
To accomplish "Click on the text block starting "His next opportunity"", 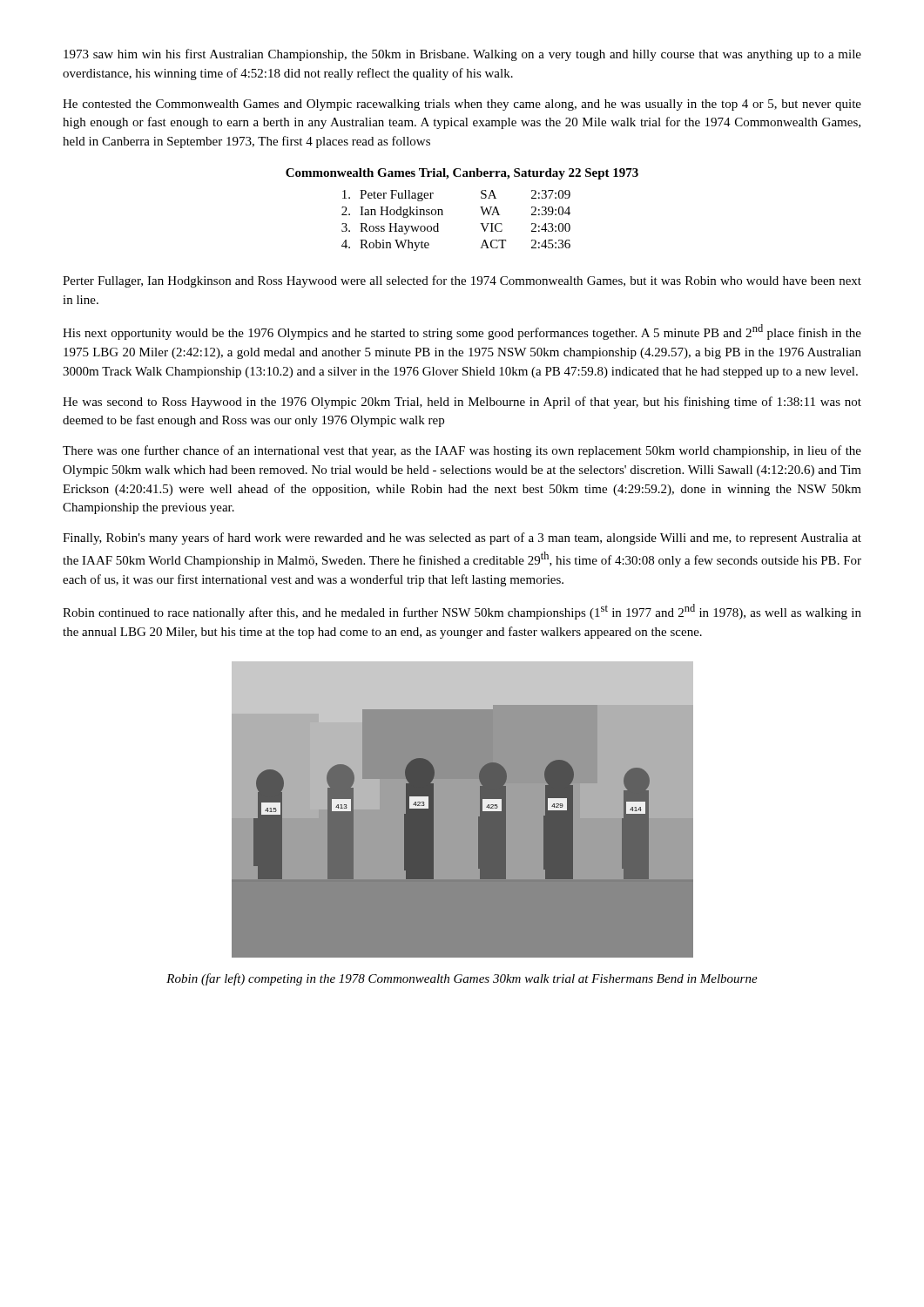I will pyautogui.click(x=462, y=351).
